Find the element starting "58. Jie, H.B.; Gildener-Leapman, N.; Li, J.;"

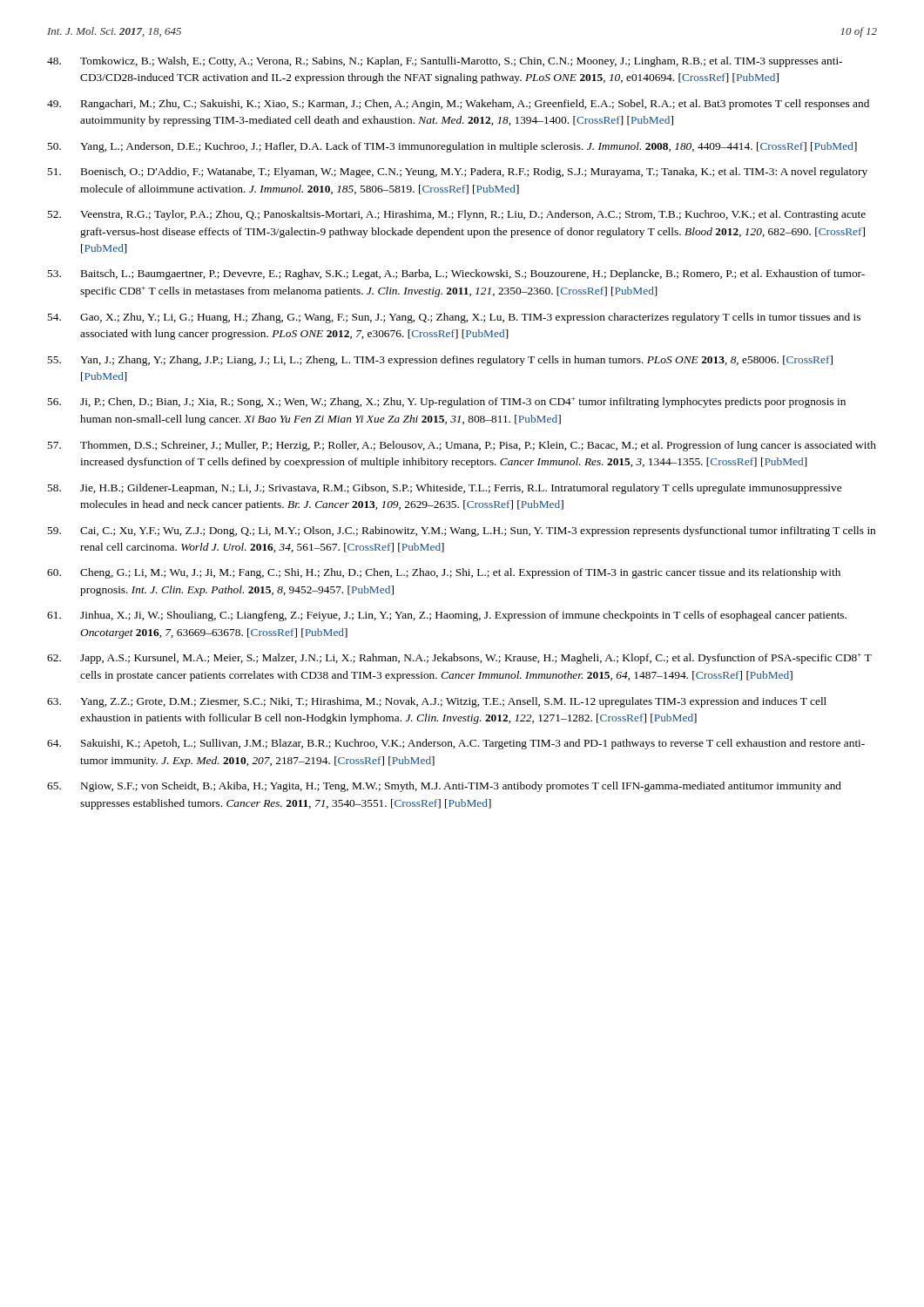point(462,496)
